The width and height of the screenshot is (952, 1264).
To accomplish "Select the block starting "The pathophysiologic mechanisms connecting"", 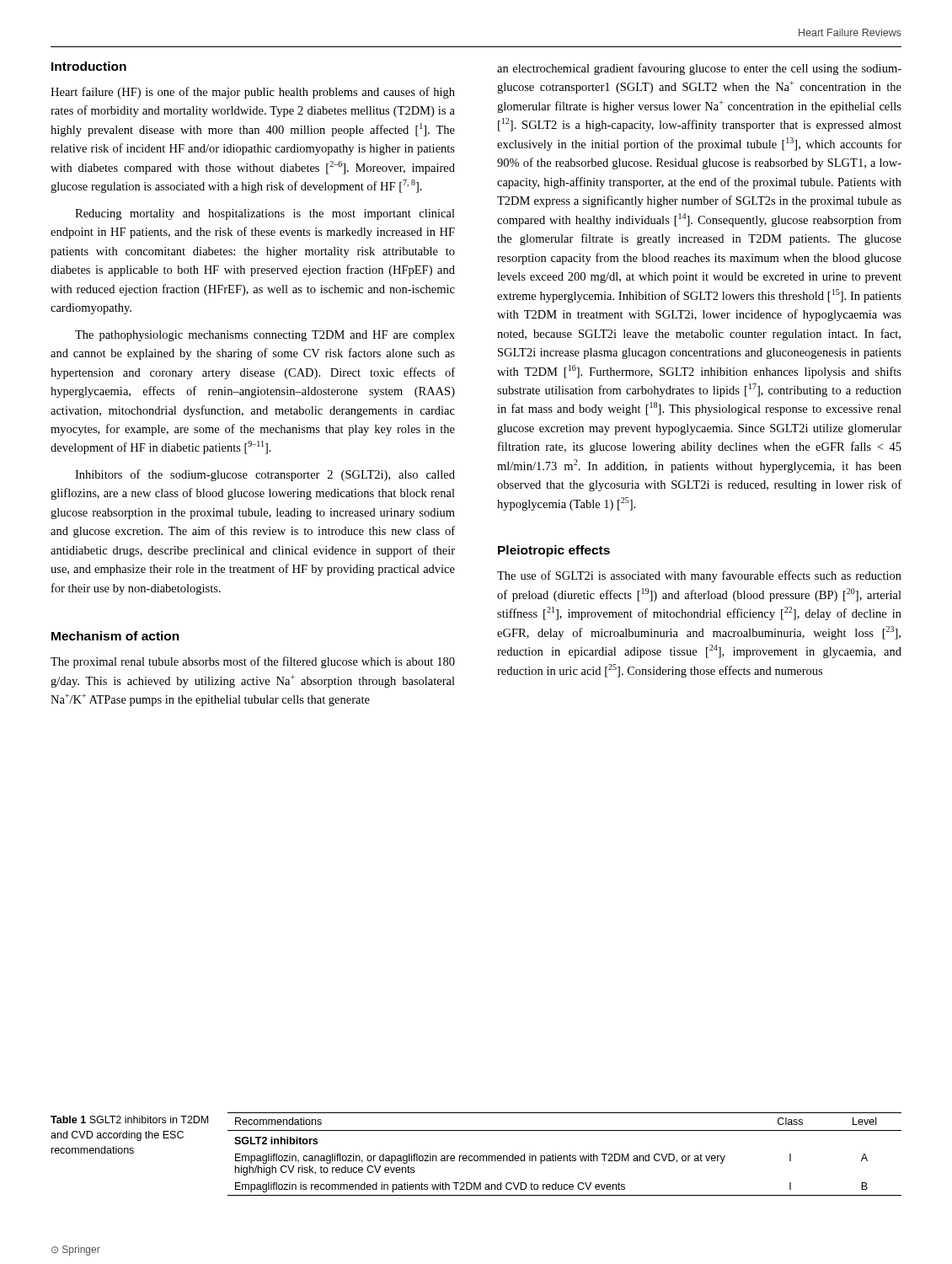I will [253, 391].
